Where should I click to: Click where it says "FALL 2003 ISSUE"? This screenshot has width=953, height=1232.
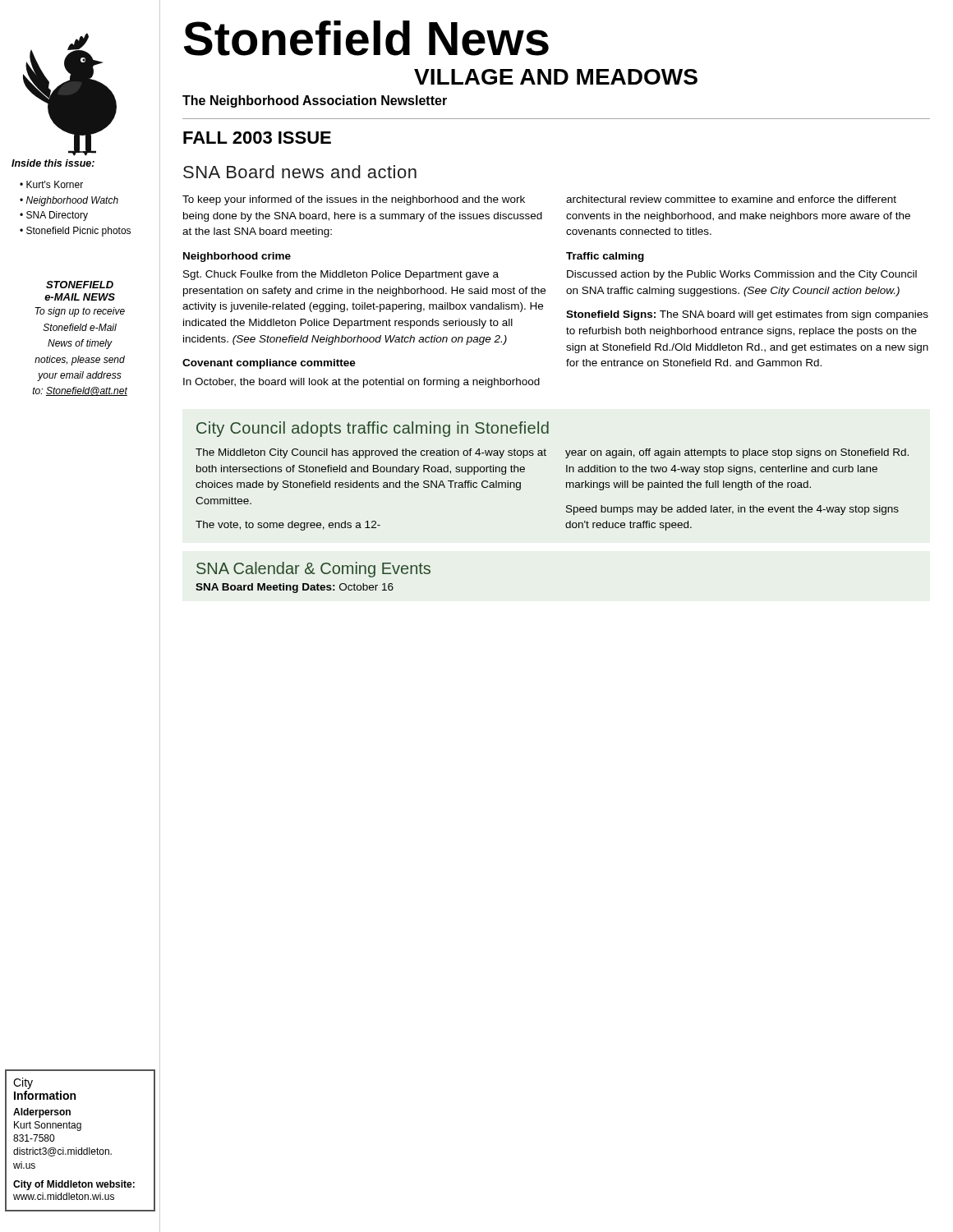[x=257, y=138]
